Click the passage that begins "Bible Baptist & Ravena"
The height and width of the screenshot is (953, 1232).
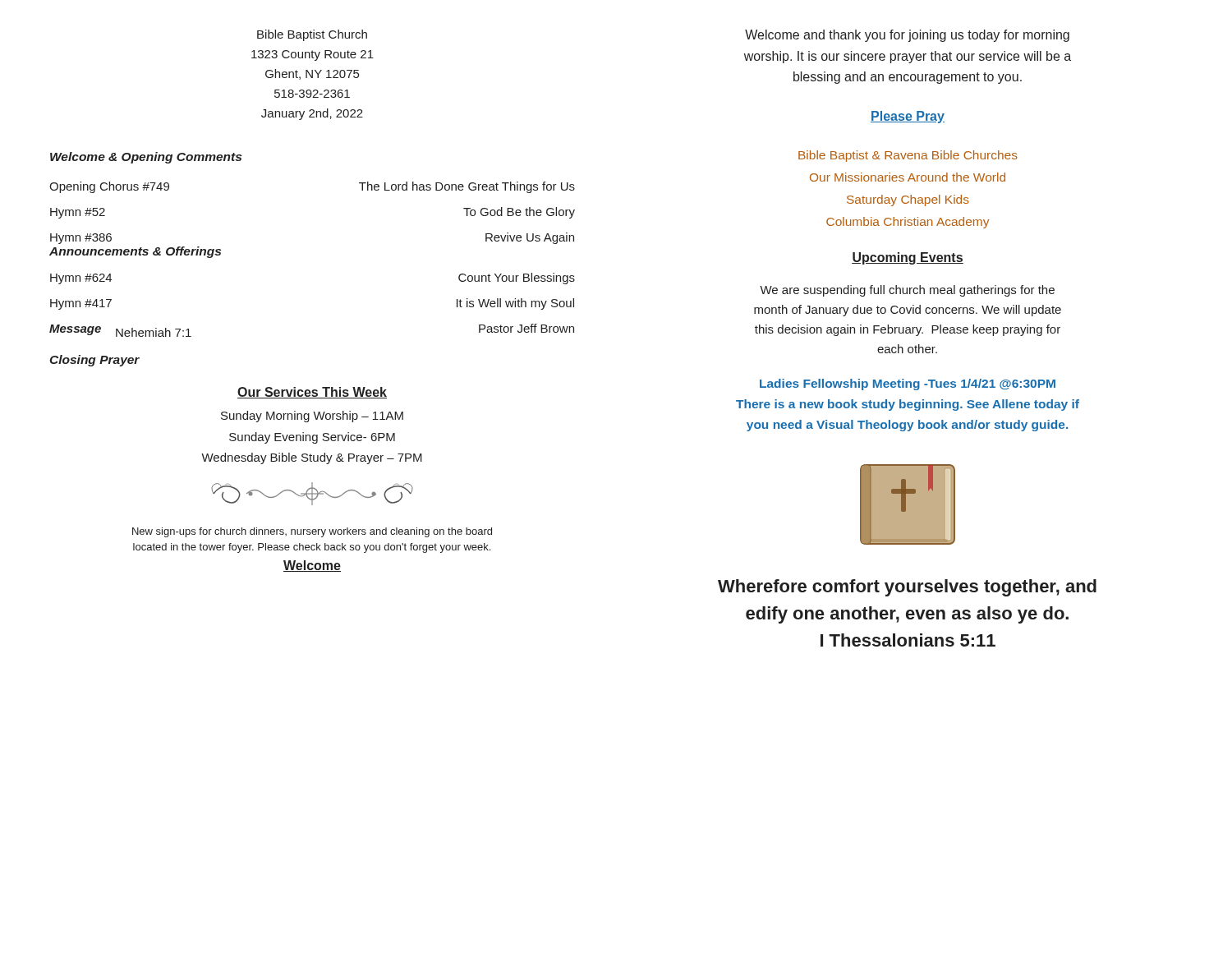coord(908,188)
